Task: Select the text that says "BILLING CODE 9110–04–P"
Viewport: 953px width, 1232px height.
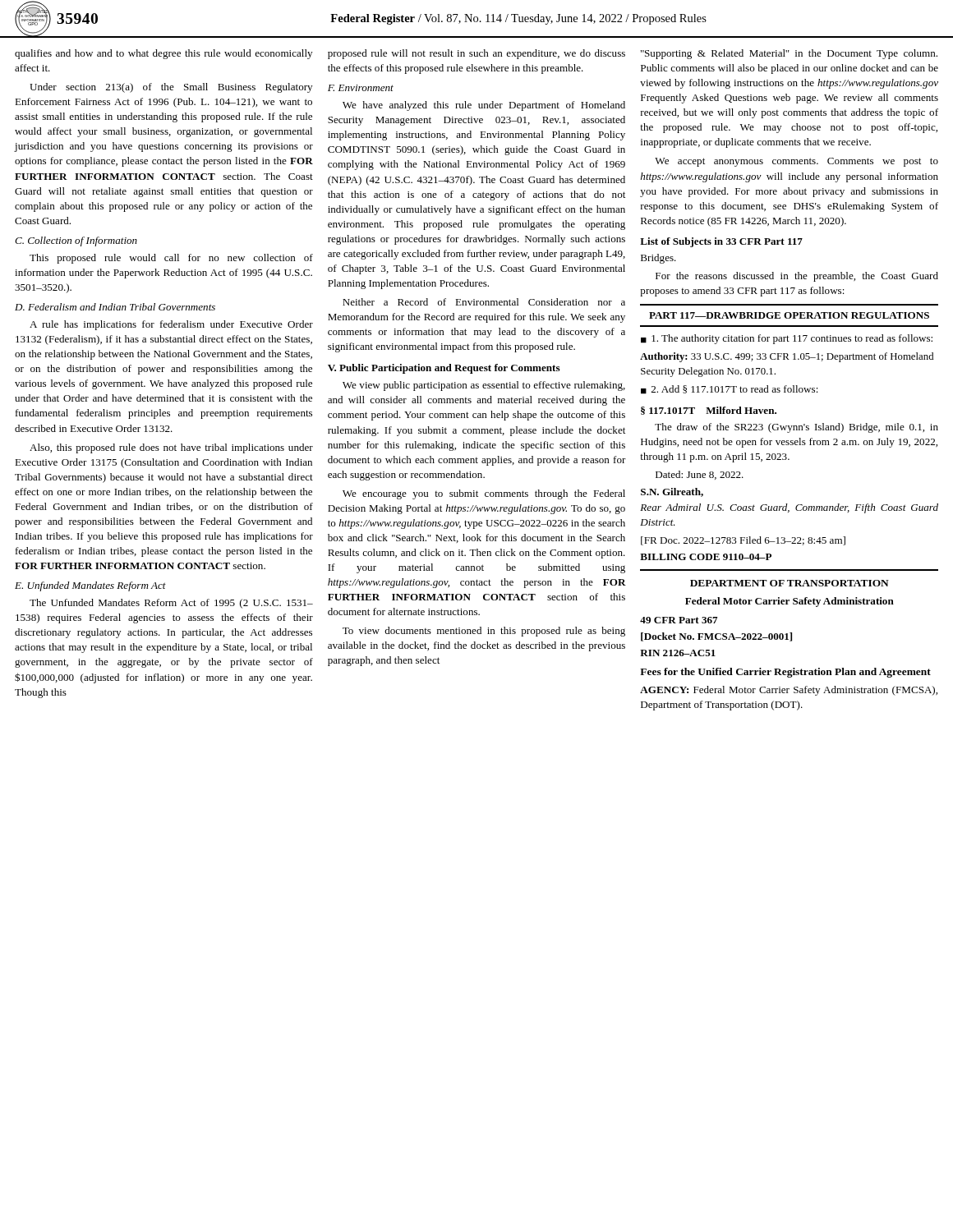Action: 706,556
